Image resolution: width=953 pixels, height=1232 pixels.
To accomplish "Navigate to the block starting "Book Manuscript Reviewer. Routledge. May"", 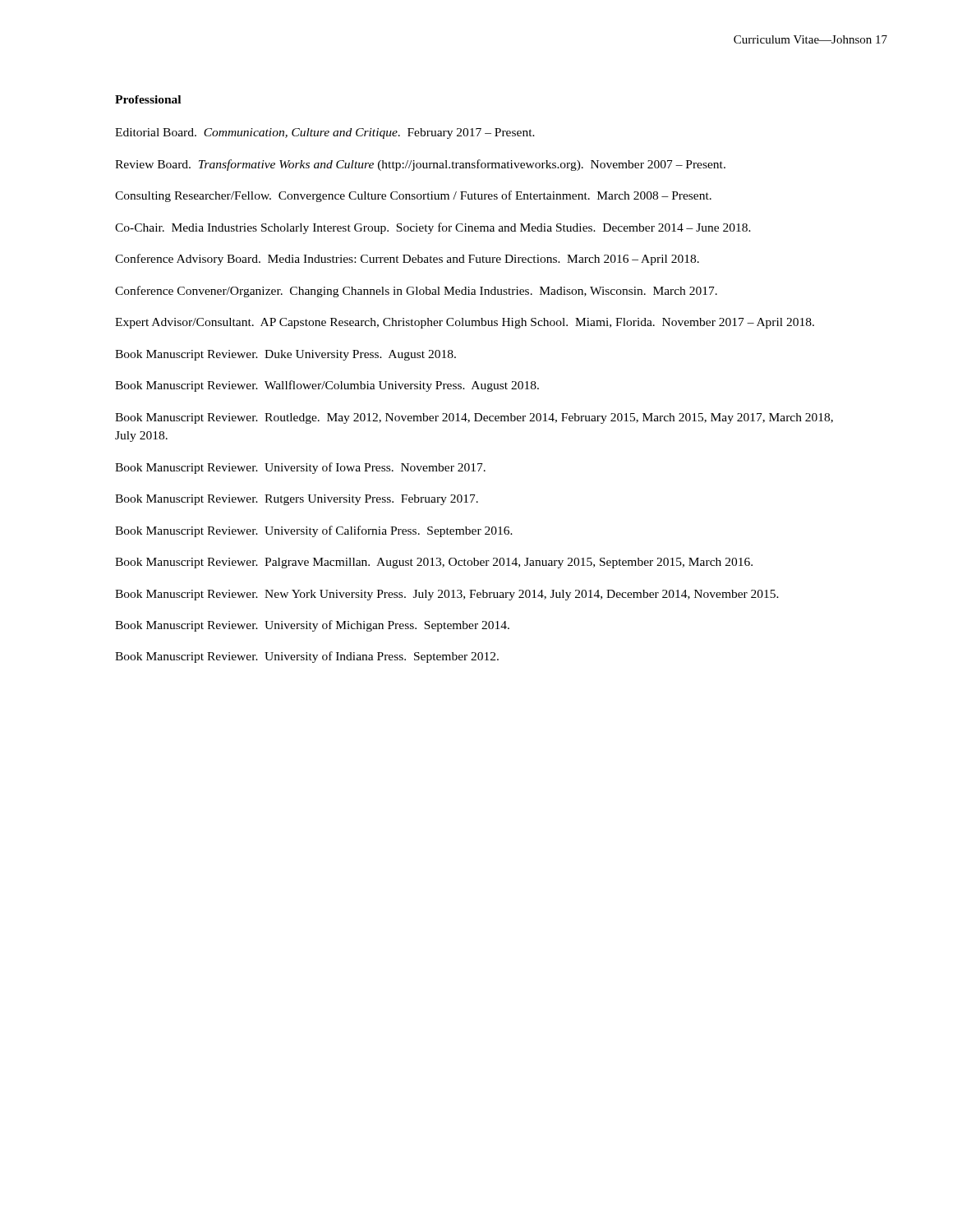I will coord(474,426).
